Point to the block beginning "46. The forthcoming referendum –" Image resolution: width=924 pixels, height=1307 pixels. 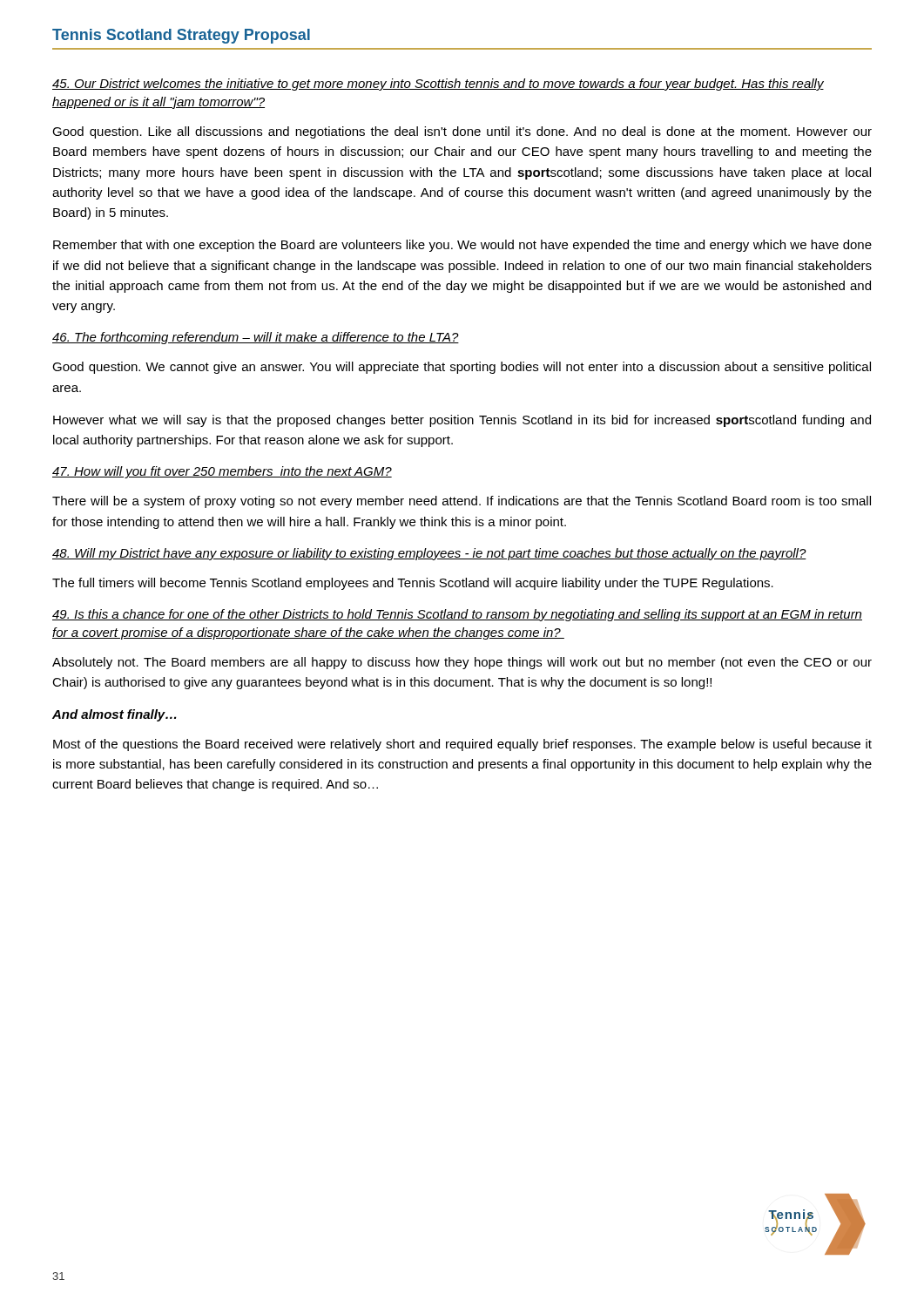coord(255,337)
